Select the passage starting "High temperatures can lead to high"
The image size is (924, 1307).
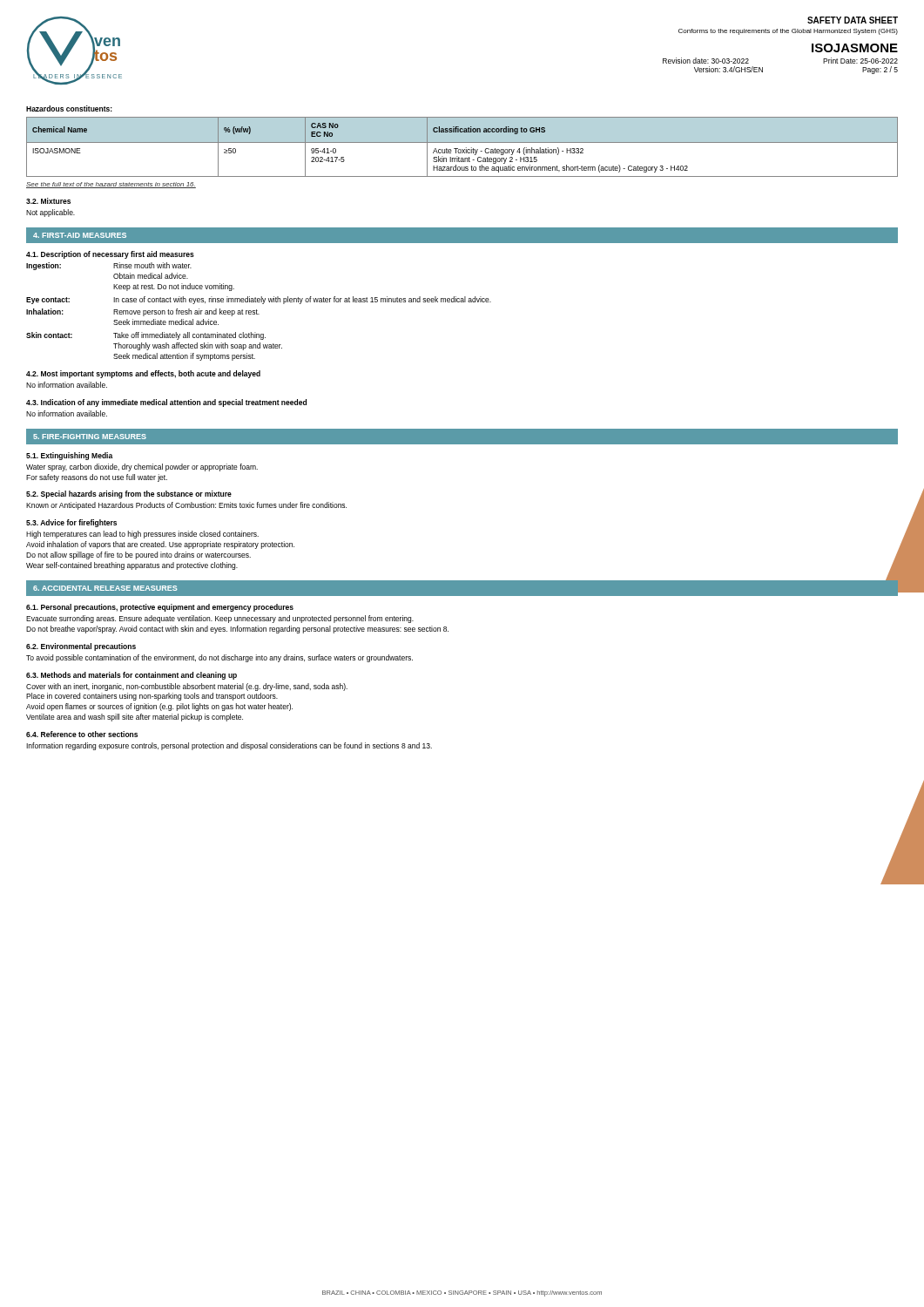point(161,550)
